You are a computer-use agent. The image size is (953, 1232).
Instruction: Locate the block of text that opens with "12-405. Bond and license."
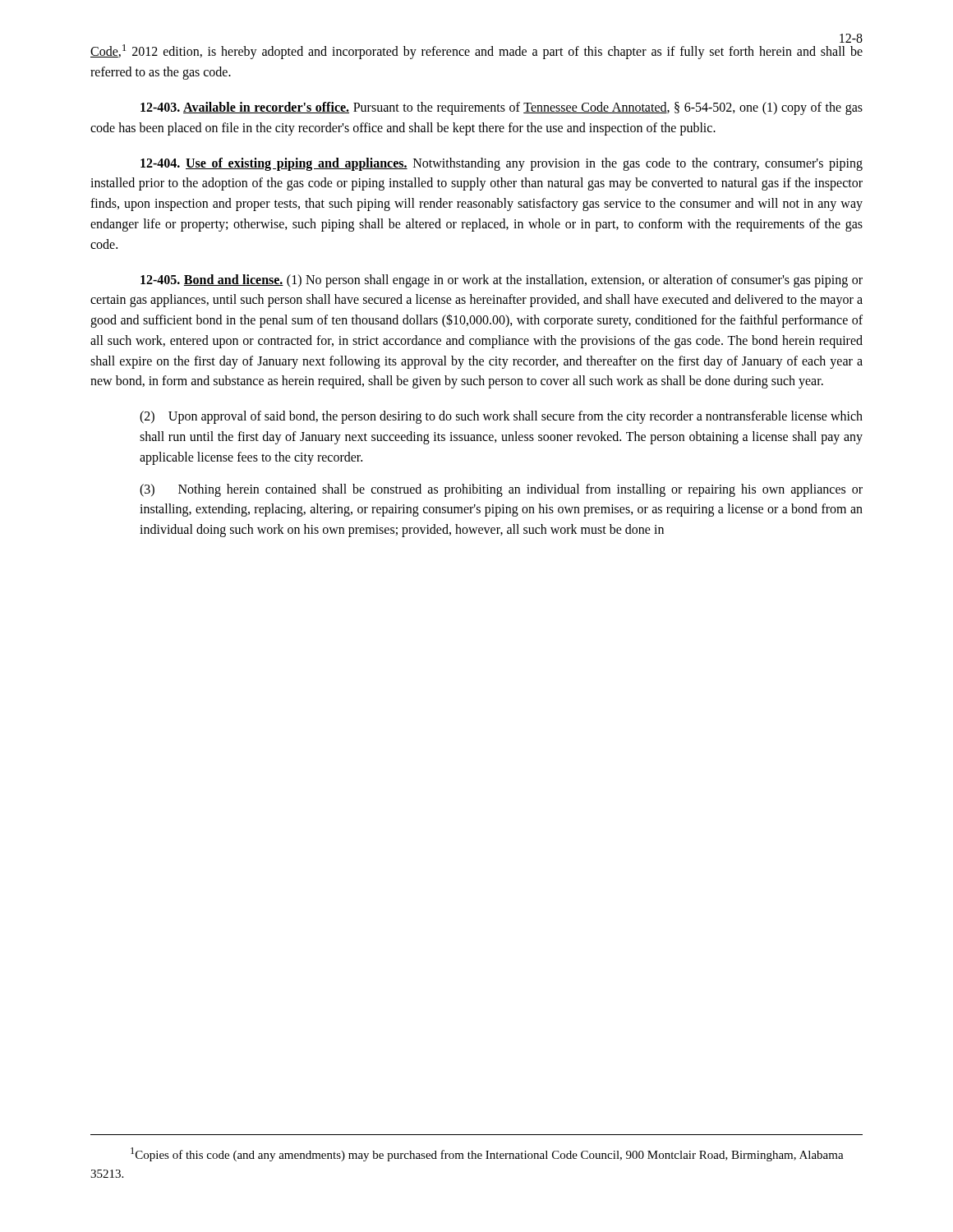point(476,330)
